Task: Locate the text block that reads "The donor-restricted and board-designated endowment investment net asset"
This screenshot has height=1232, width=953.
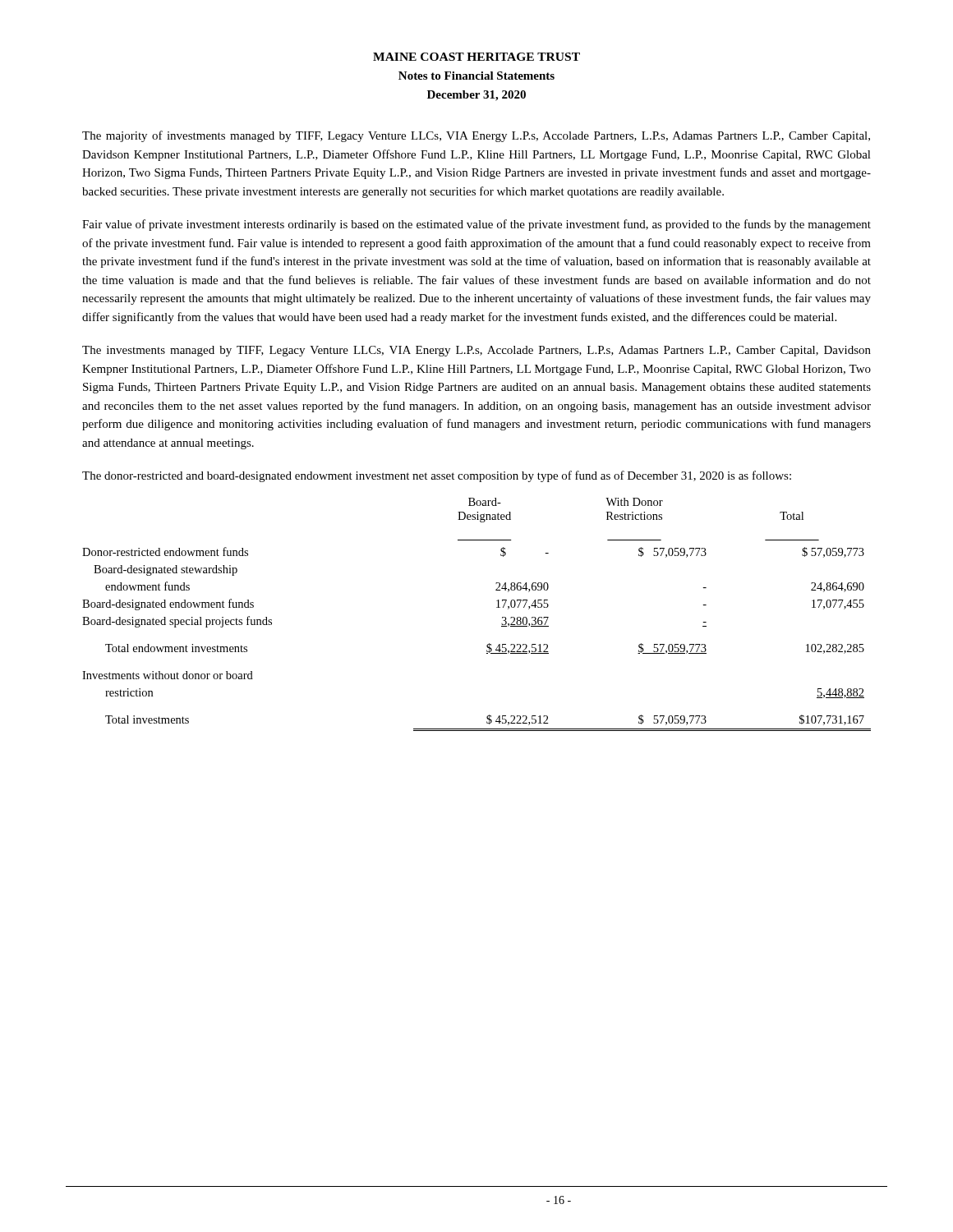Action: point(437,476)
